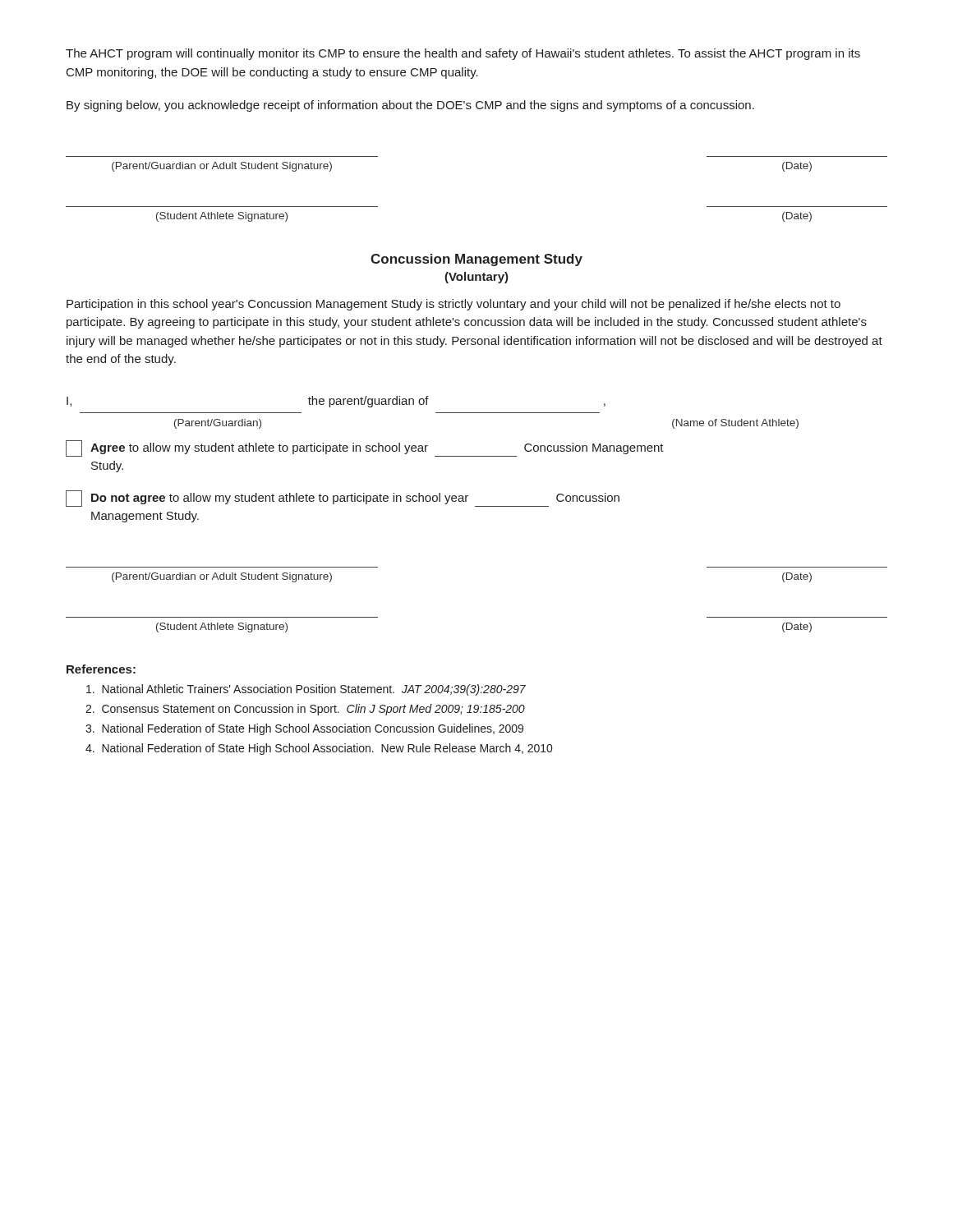Click on the text starting "By signing below, you acknowledge receipt of"

(x=410, y=105)
